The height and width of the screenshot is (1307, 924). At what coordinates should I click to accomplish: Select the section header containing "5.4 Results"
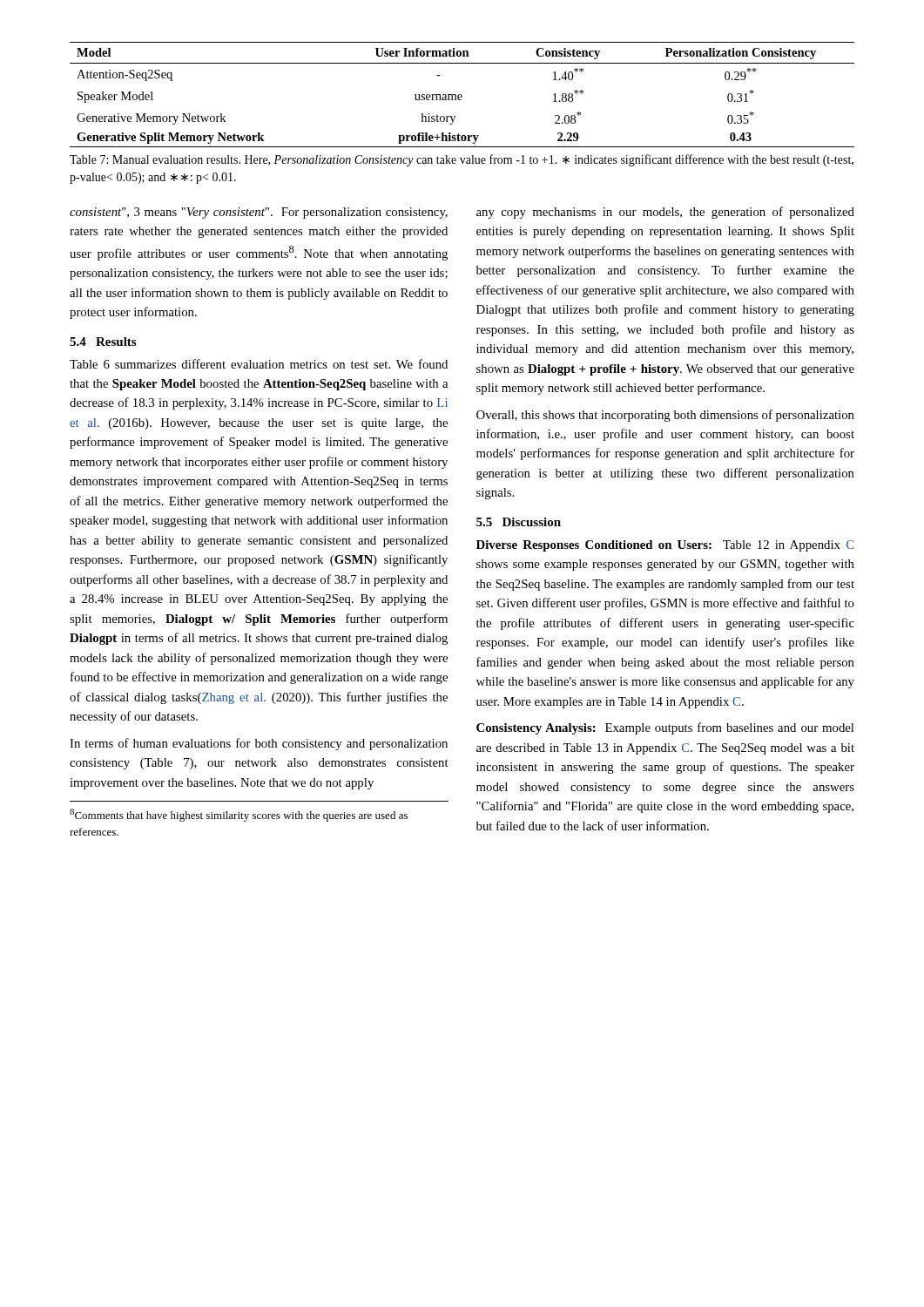point(103,341)
